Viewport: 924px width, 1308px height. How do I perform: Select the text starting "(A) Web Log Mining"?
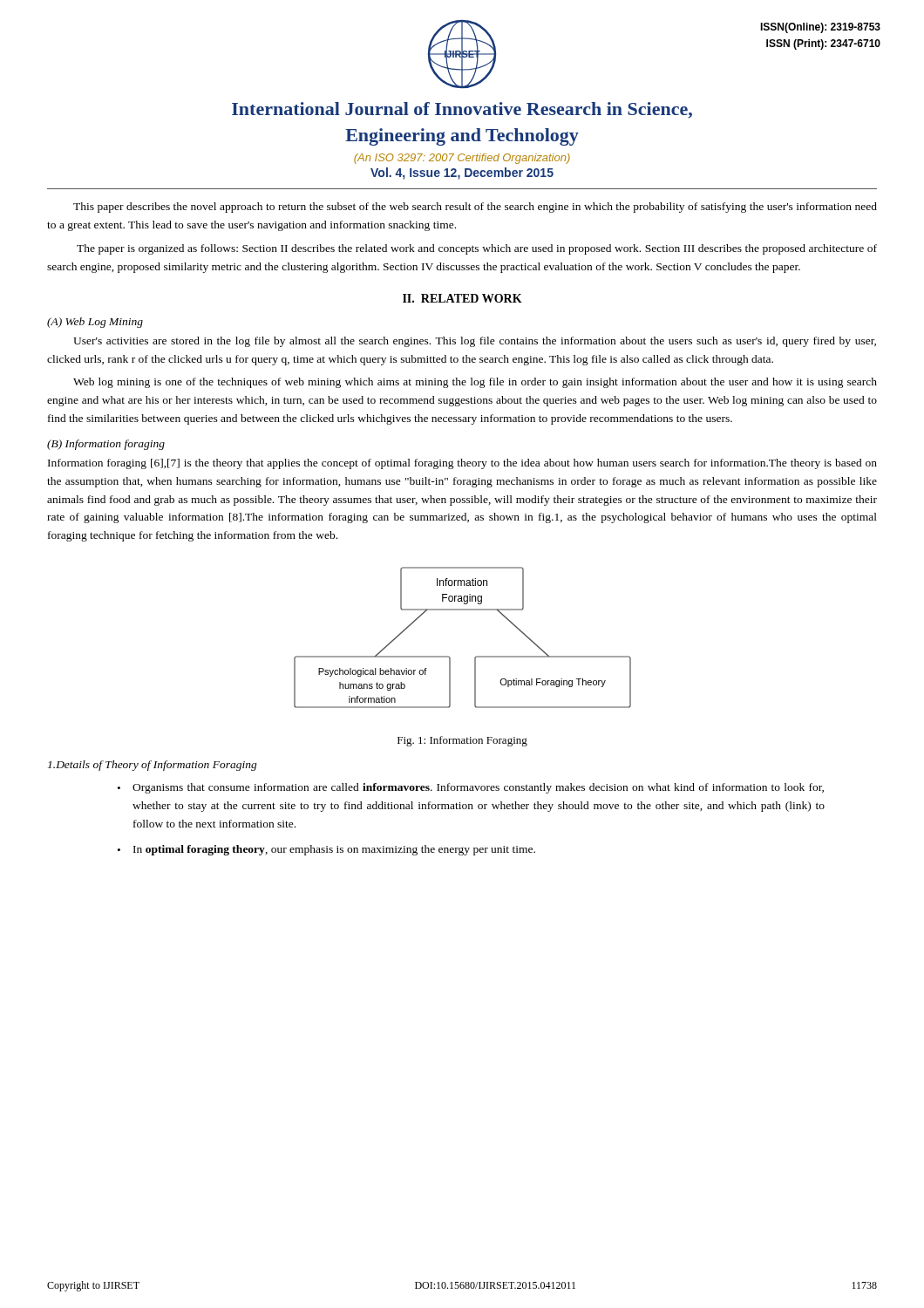click(95, 321)
